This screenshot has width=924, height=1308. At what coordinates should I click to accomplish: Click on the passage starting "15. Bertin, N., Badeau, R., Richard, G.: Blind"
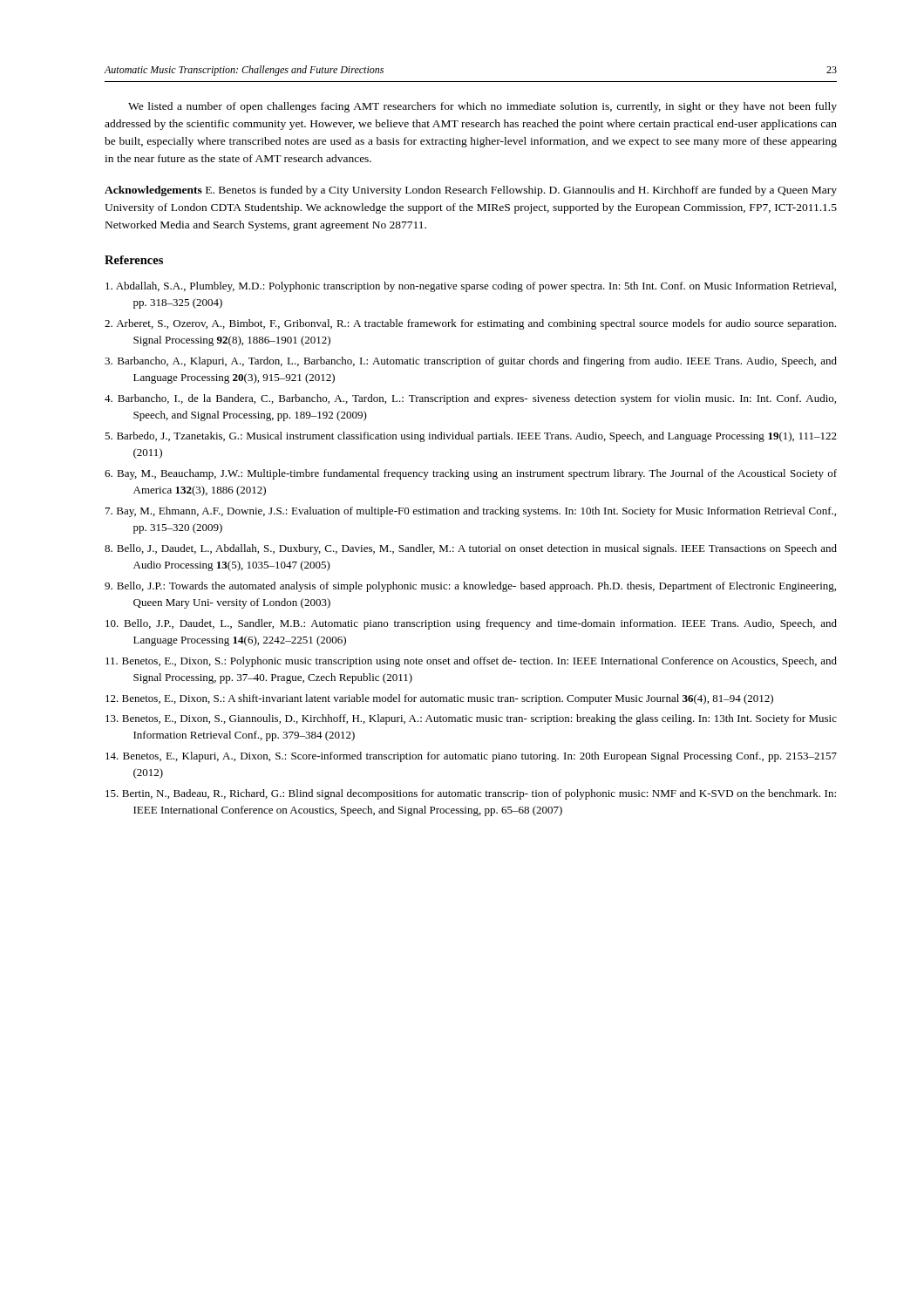[471, 802]
